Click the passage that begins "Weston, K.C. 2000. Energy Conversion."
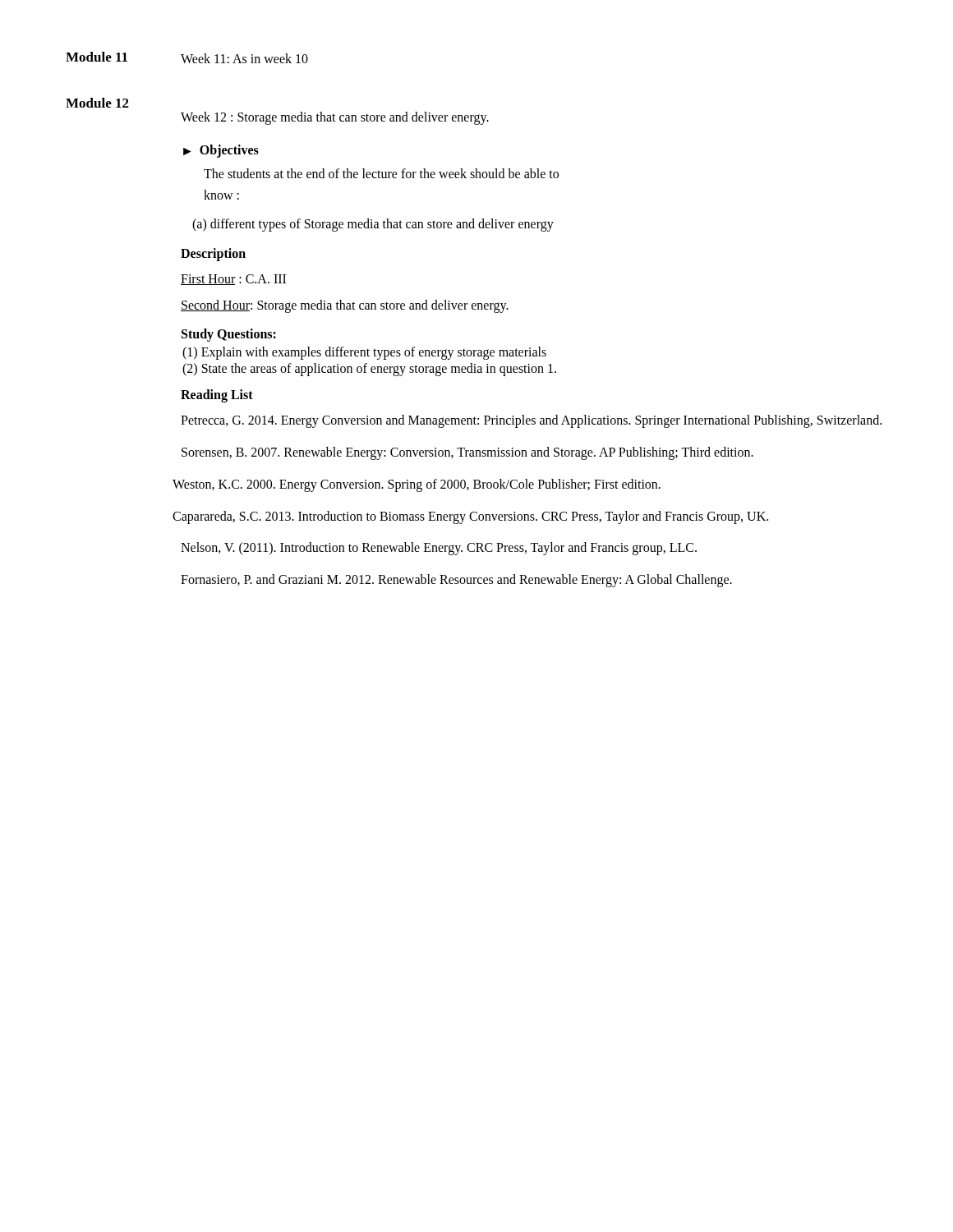The image size is (953, 1232). [x=417, y=484]
